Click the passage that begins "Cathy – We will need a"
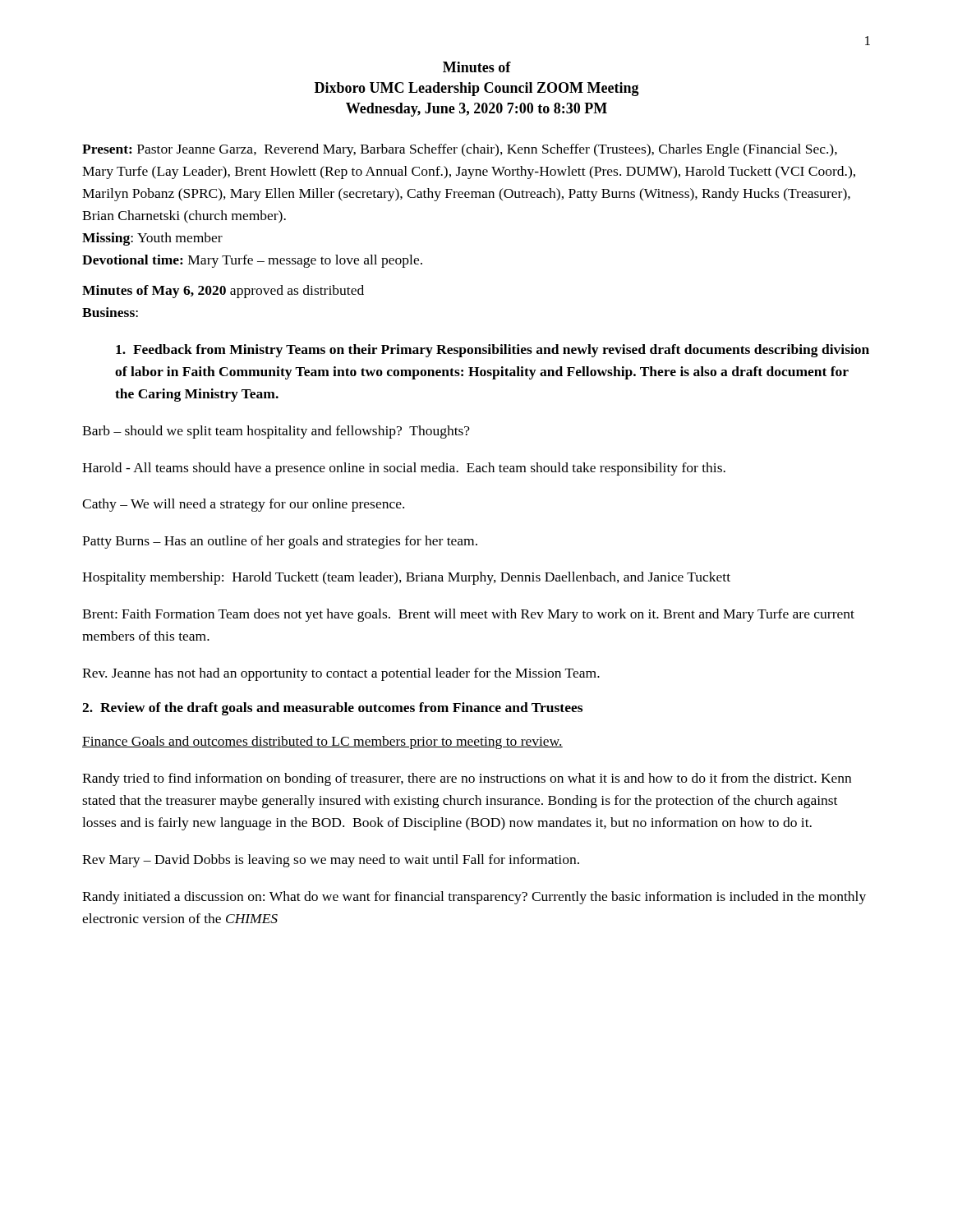This screenshot has width=953, height=1232. pos(243,505)
